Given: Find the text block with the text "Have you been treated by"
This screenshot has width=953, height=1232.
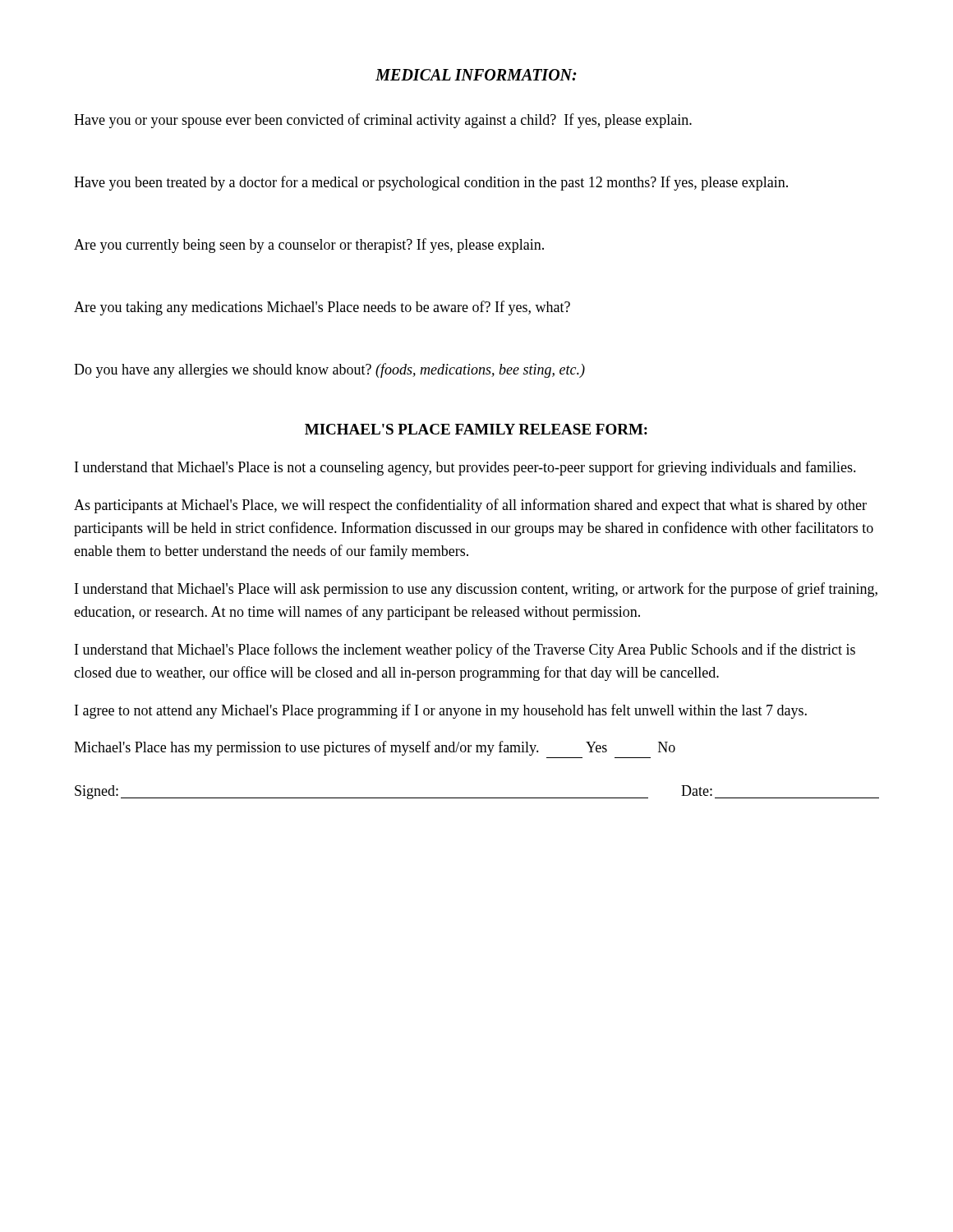Looking at the screenshot, I should coord(431,182).
